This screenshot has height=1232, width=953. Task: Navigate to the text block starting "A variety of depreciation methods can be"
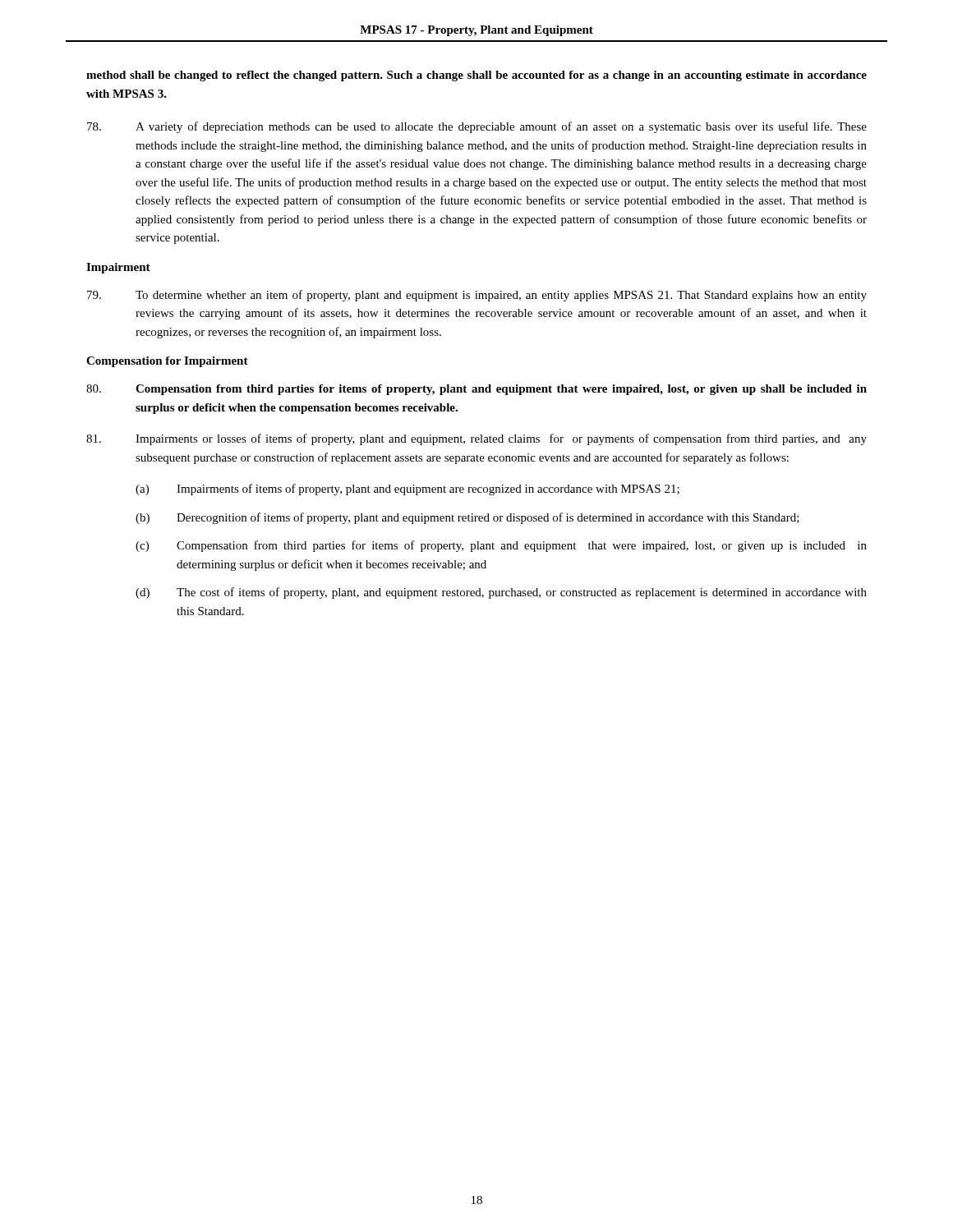tap(476, 182)
